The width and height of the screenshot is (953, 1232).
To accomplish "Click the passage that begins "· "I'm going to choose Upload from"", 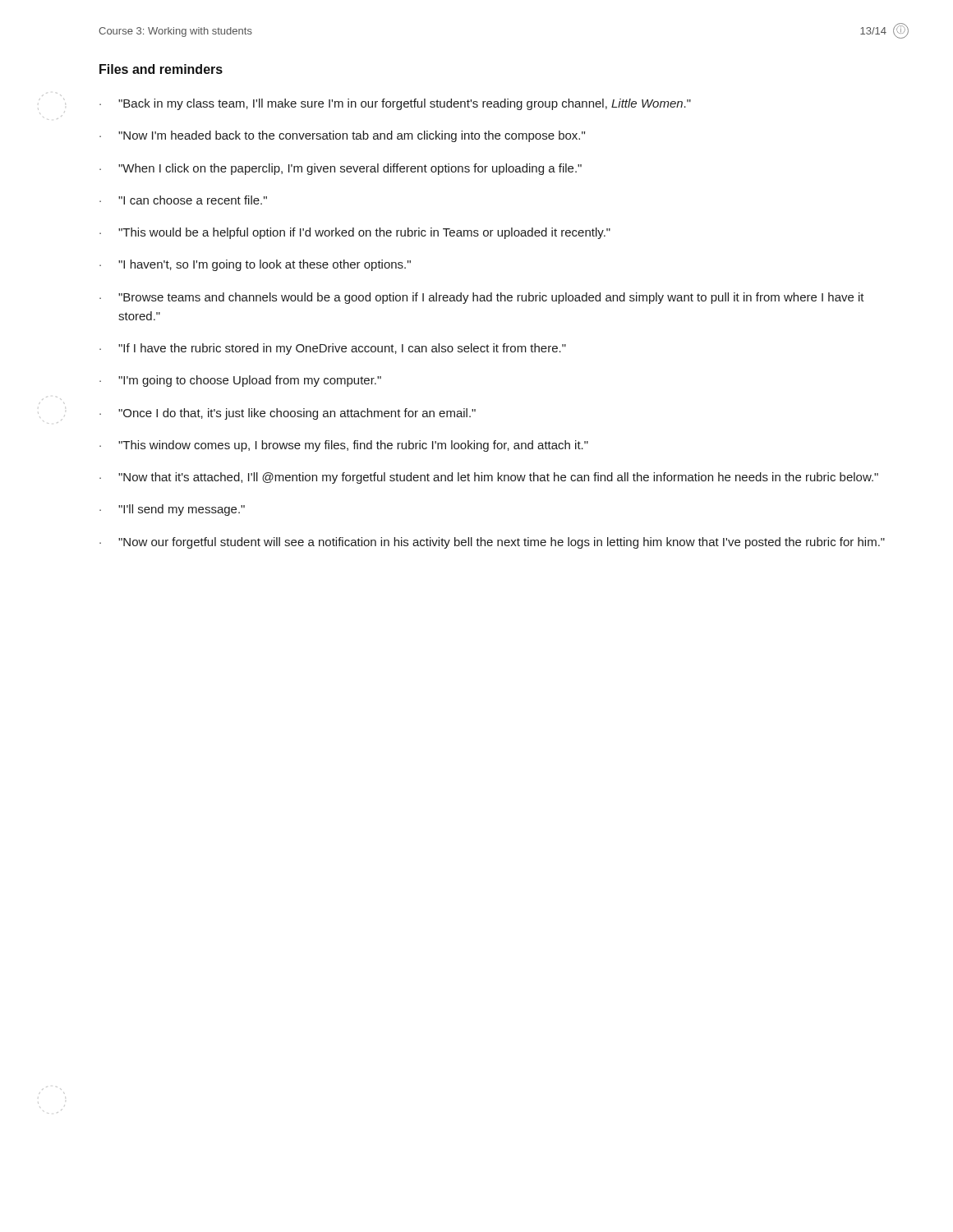I will [x=240, y=380].
